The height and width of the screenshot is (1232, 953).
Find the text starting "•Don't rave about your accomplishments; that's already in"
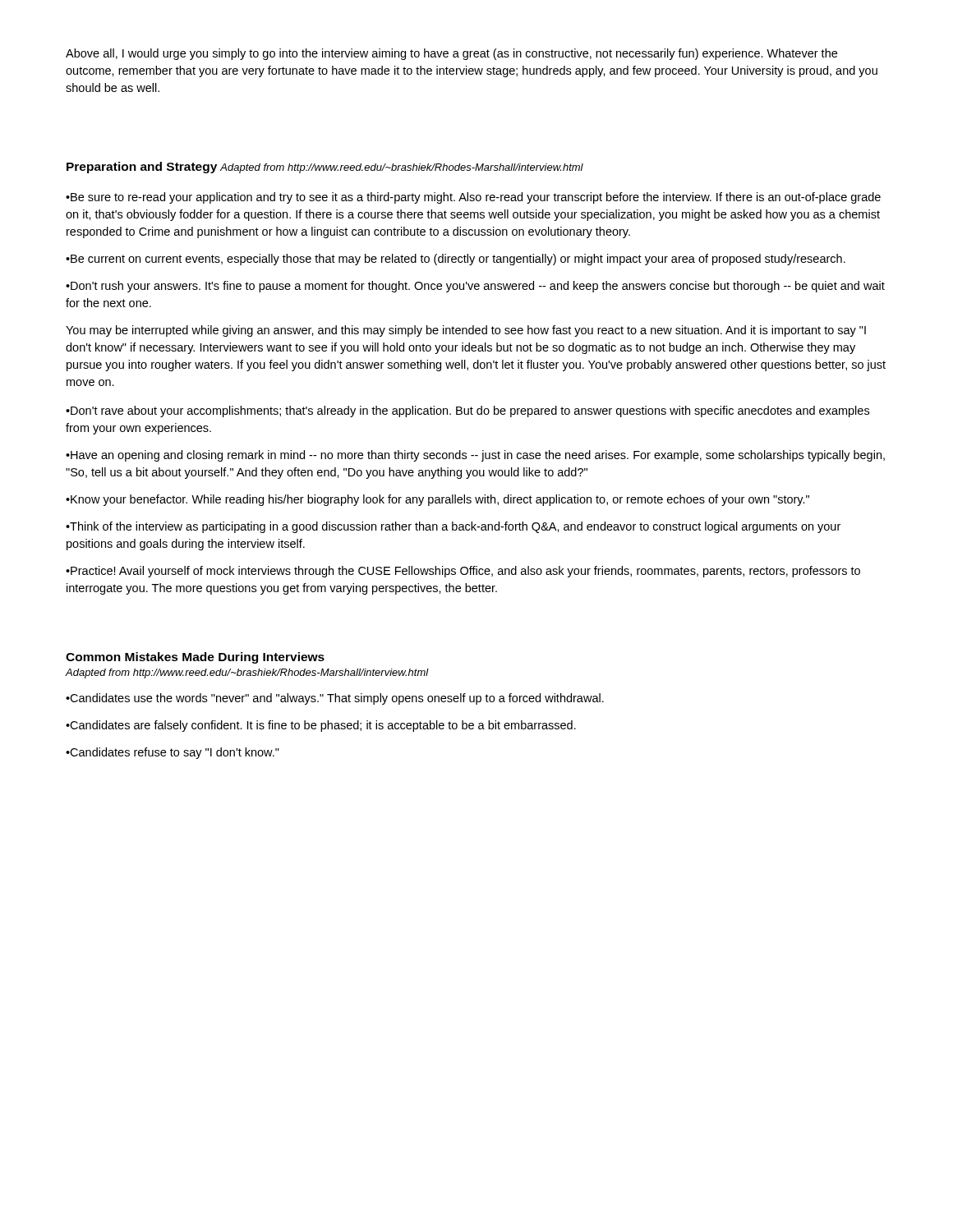pyautogui.click(x=468, y=419)
